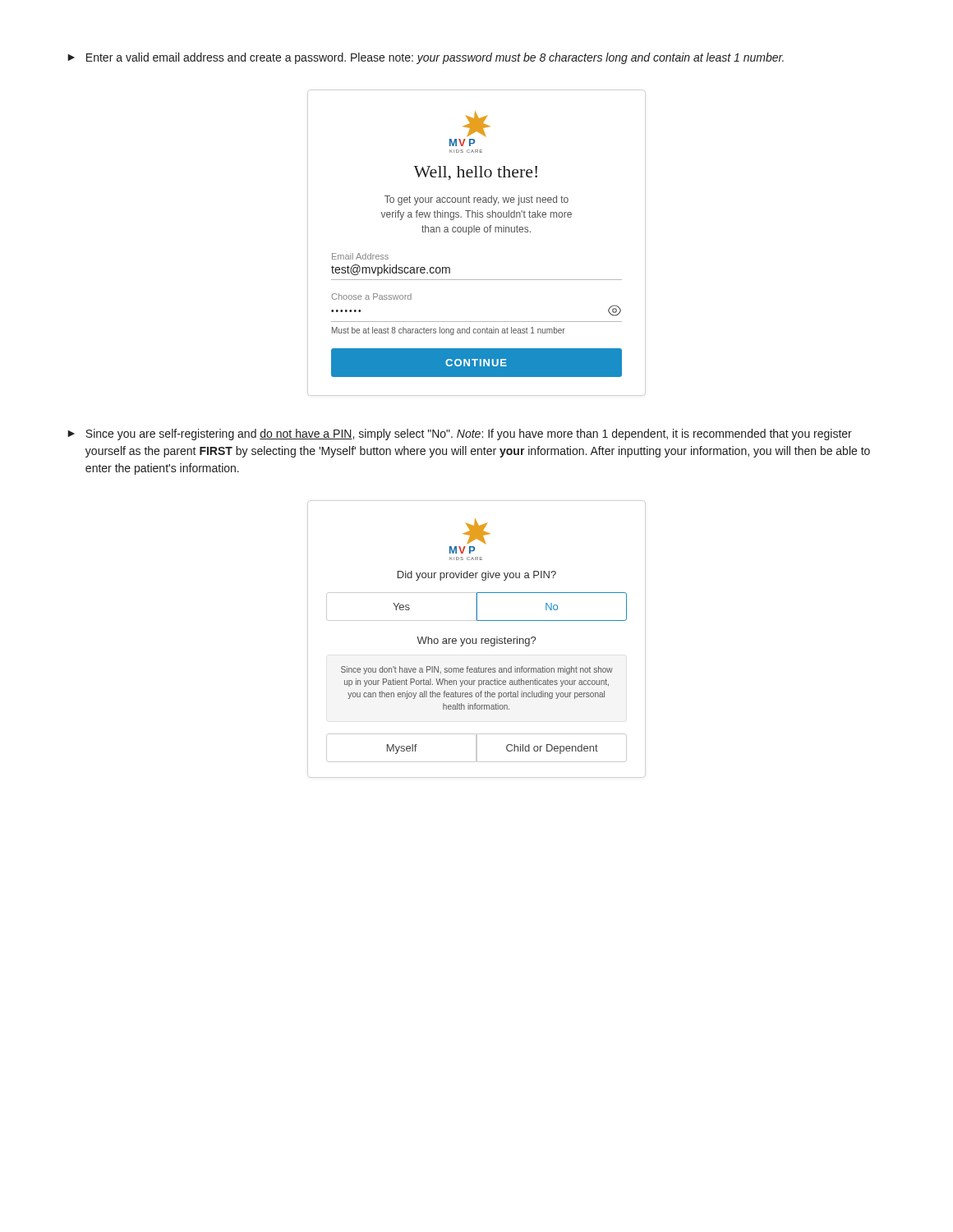The width and height of the screenshot is (953, 1232).
Task: Find the text starting "► Enter a valid email address and"
Action: 425,58
